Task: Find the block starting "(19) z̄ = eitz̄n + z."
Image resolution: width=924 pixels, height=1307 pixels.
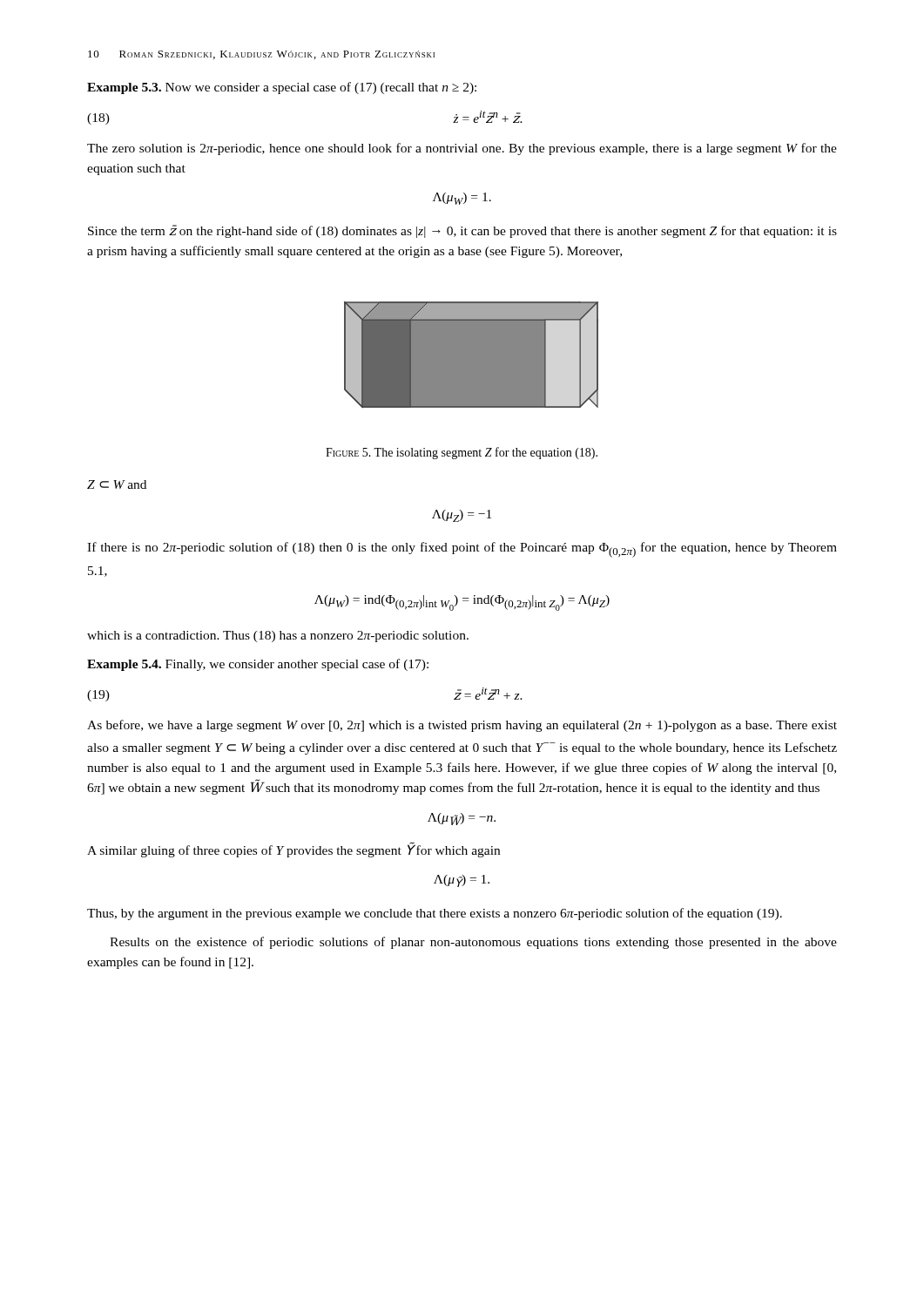Action: coord(462,694)
